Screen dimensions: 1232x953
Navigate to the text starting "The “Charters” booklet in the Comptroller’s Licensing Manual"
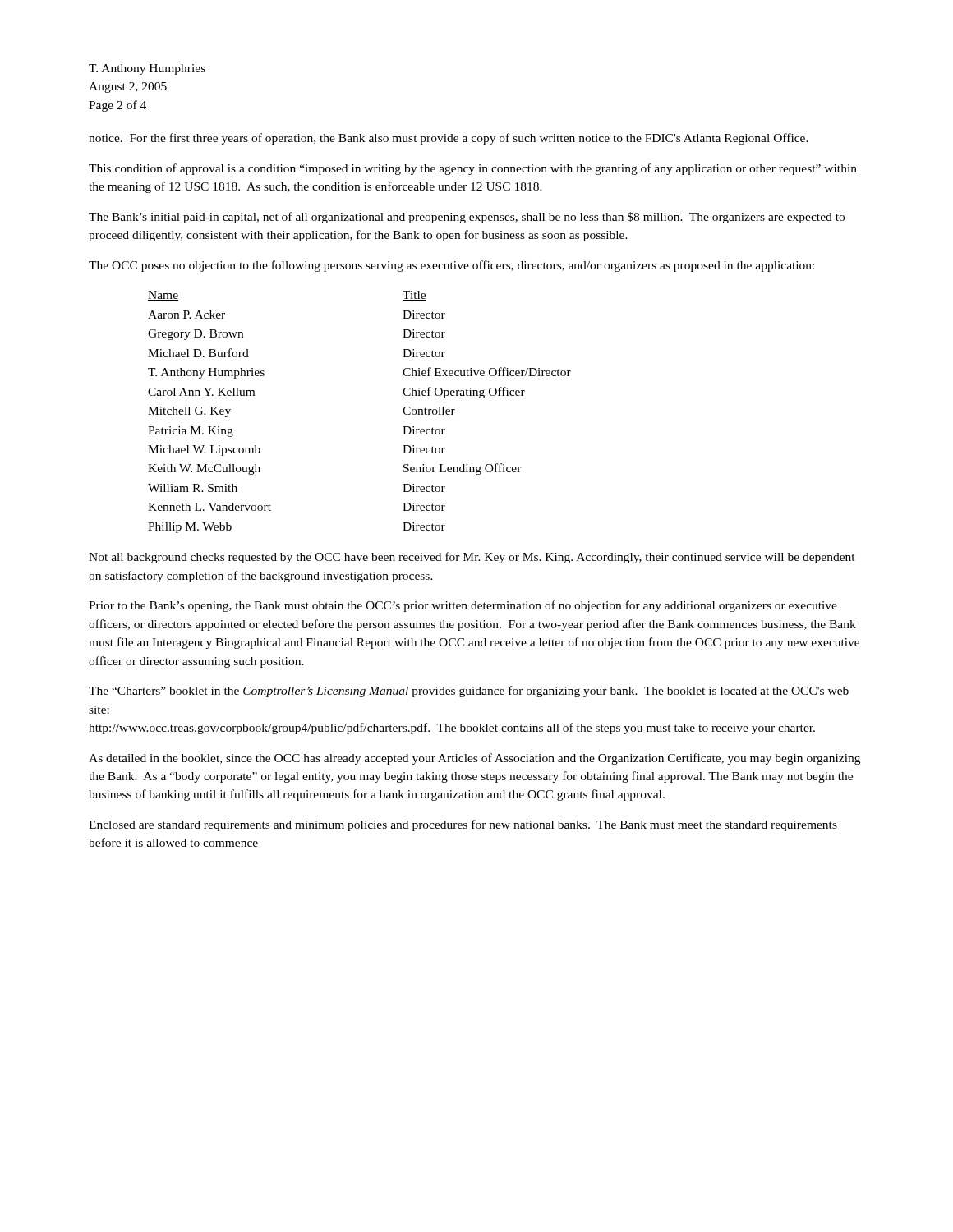[x=469, y=692]
